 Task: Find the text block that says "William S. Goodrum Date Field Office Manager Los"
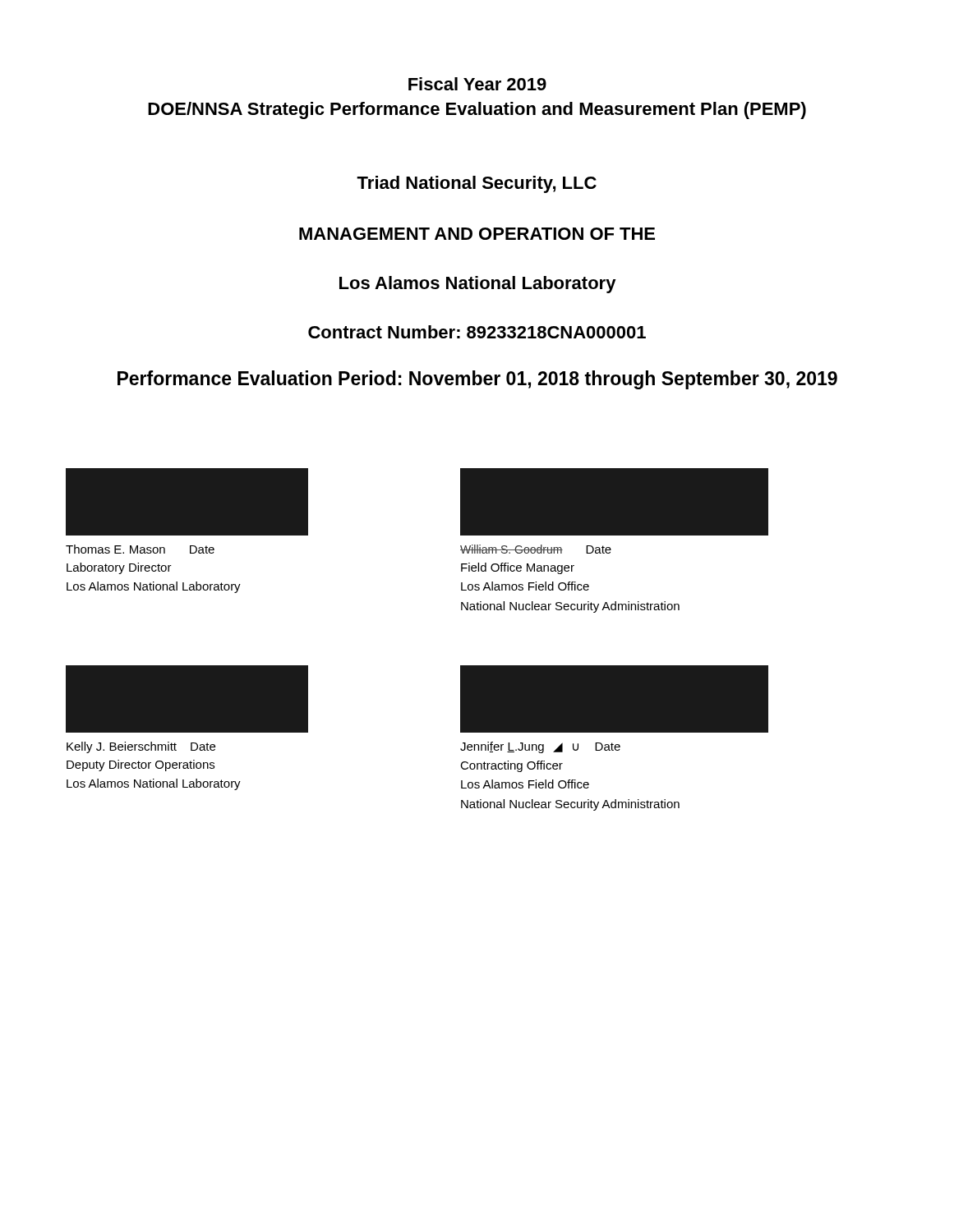tap(666, 542)
